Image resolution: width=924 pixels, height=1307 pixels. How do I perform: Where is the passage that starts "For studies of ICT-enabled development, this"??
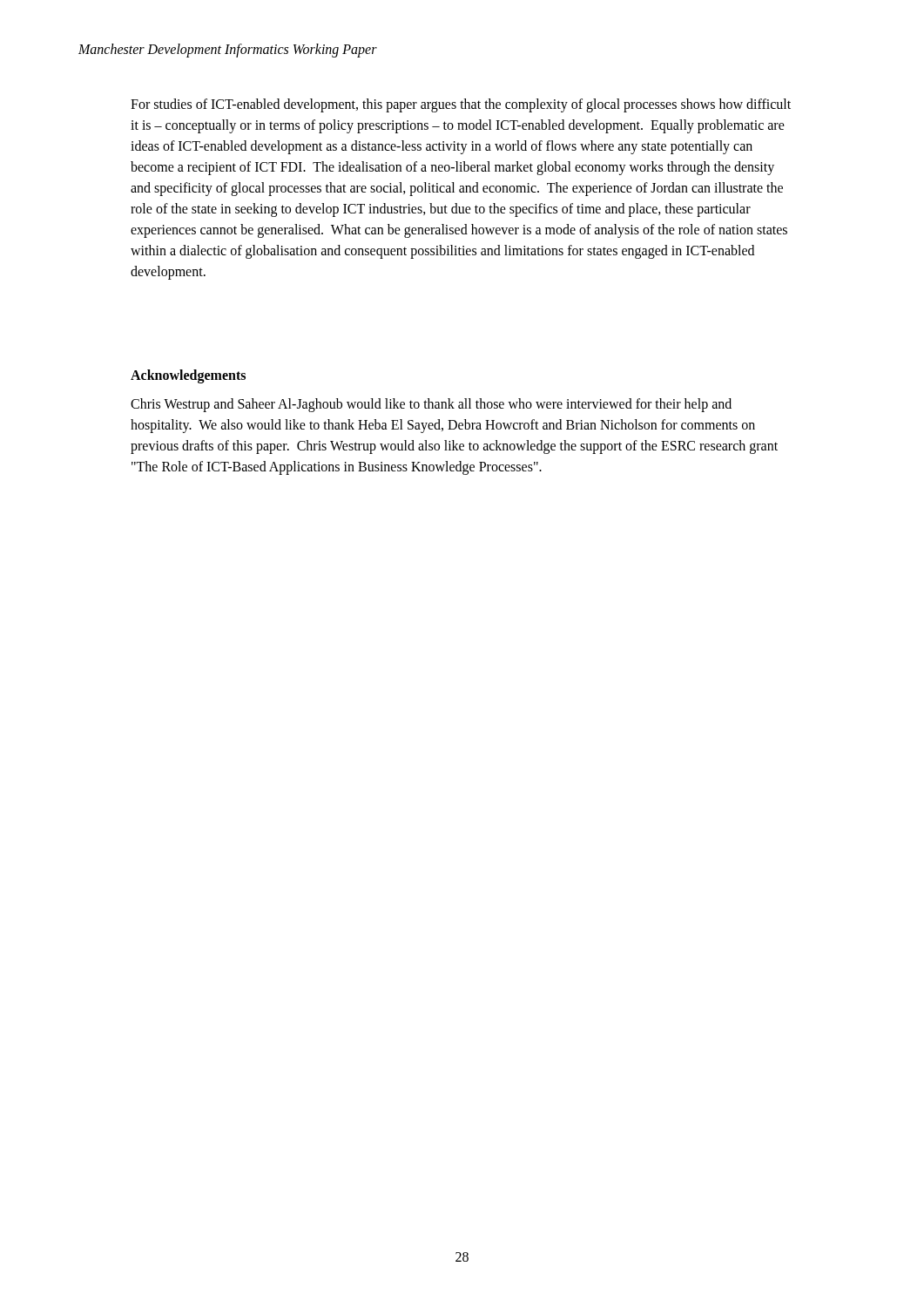tap(462, 188)
